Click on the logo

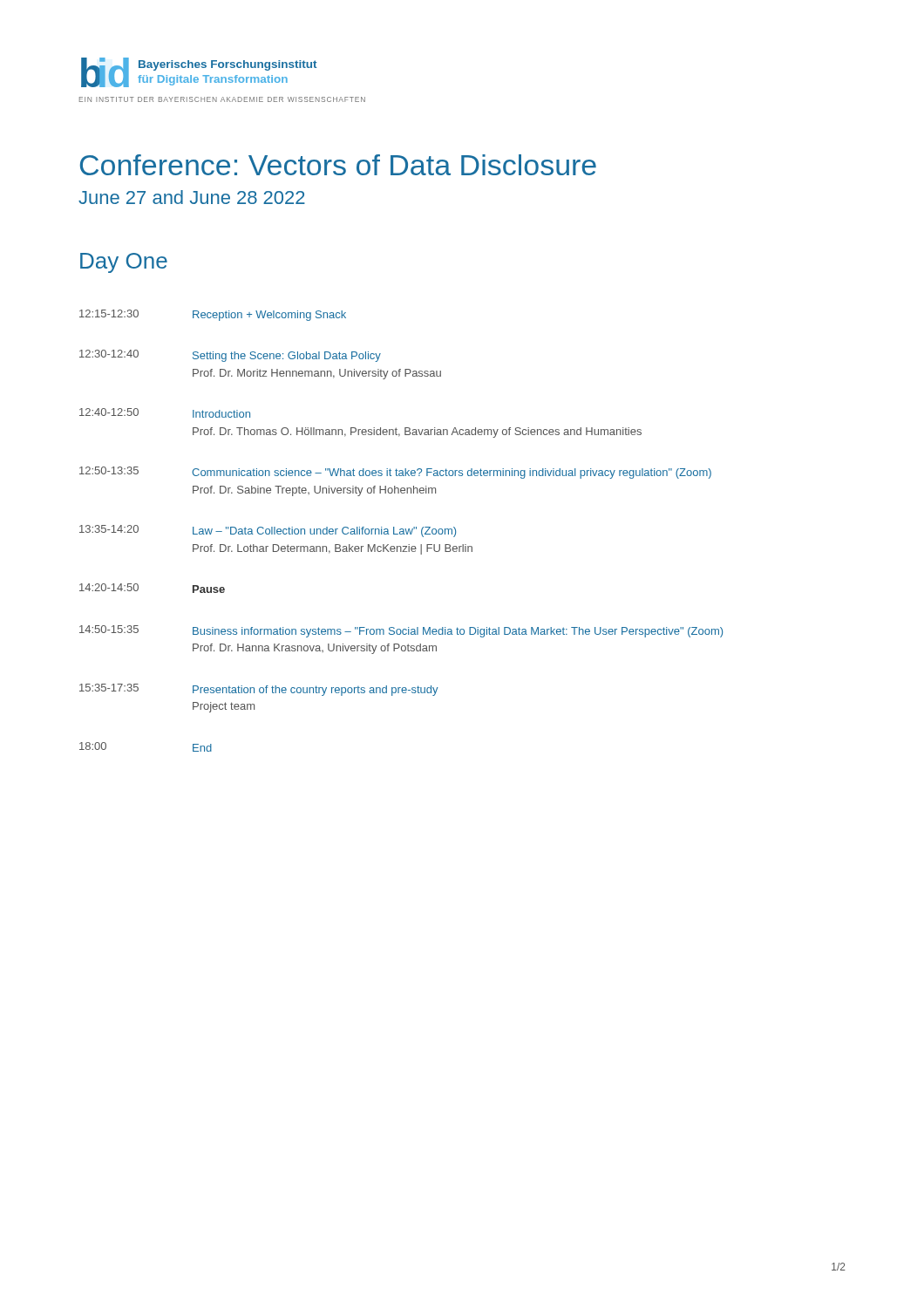462,78
